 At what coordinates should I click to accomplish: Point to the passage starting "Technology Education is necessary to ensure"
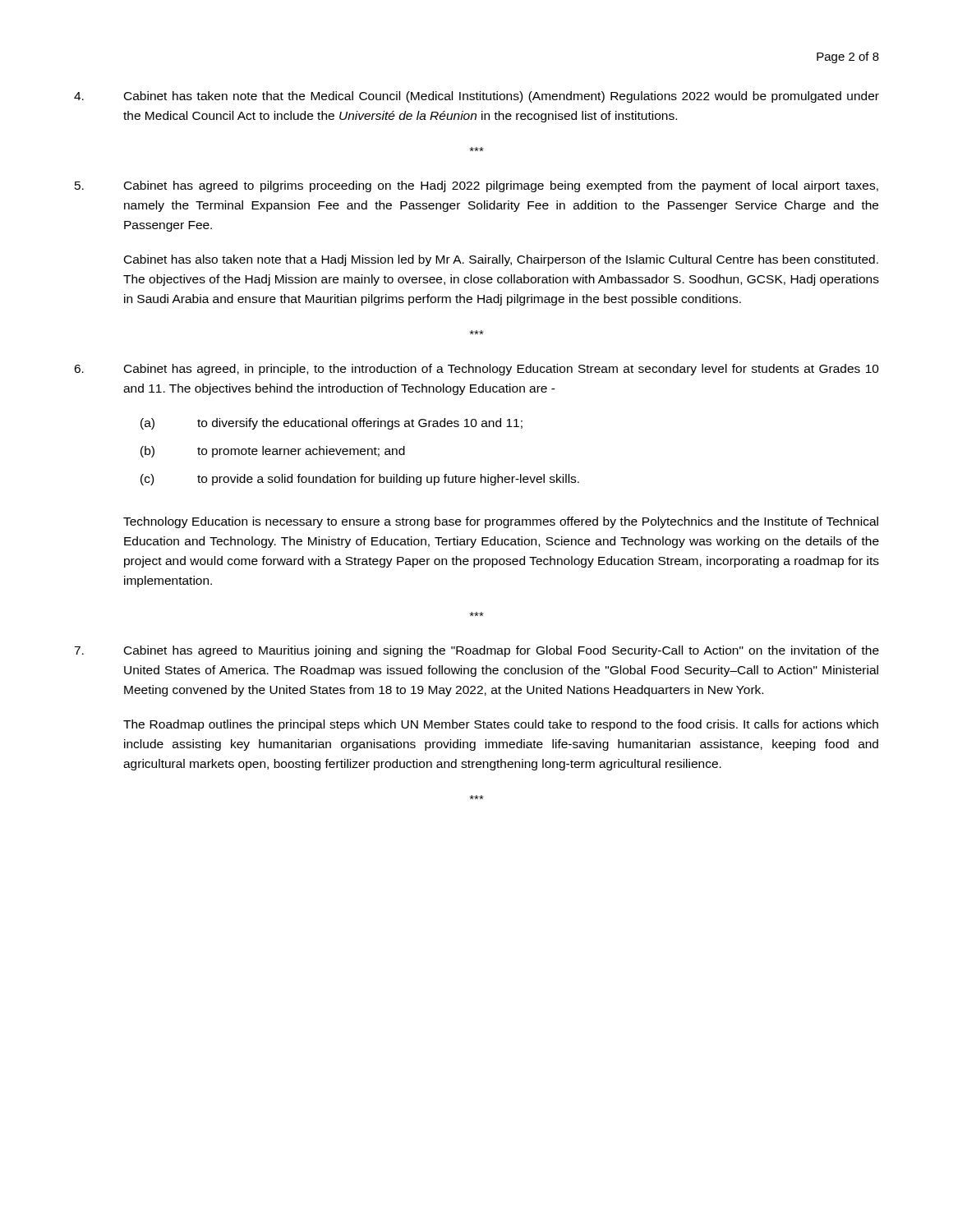pyautogui.click(x=501, y=551)
